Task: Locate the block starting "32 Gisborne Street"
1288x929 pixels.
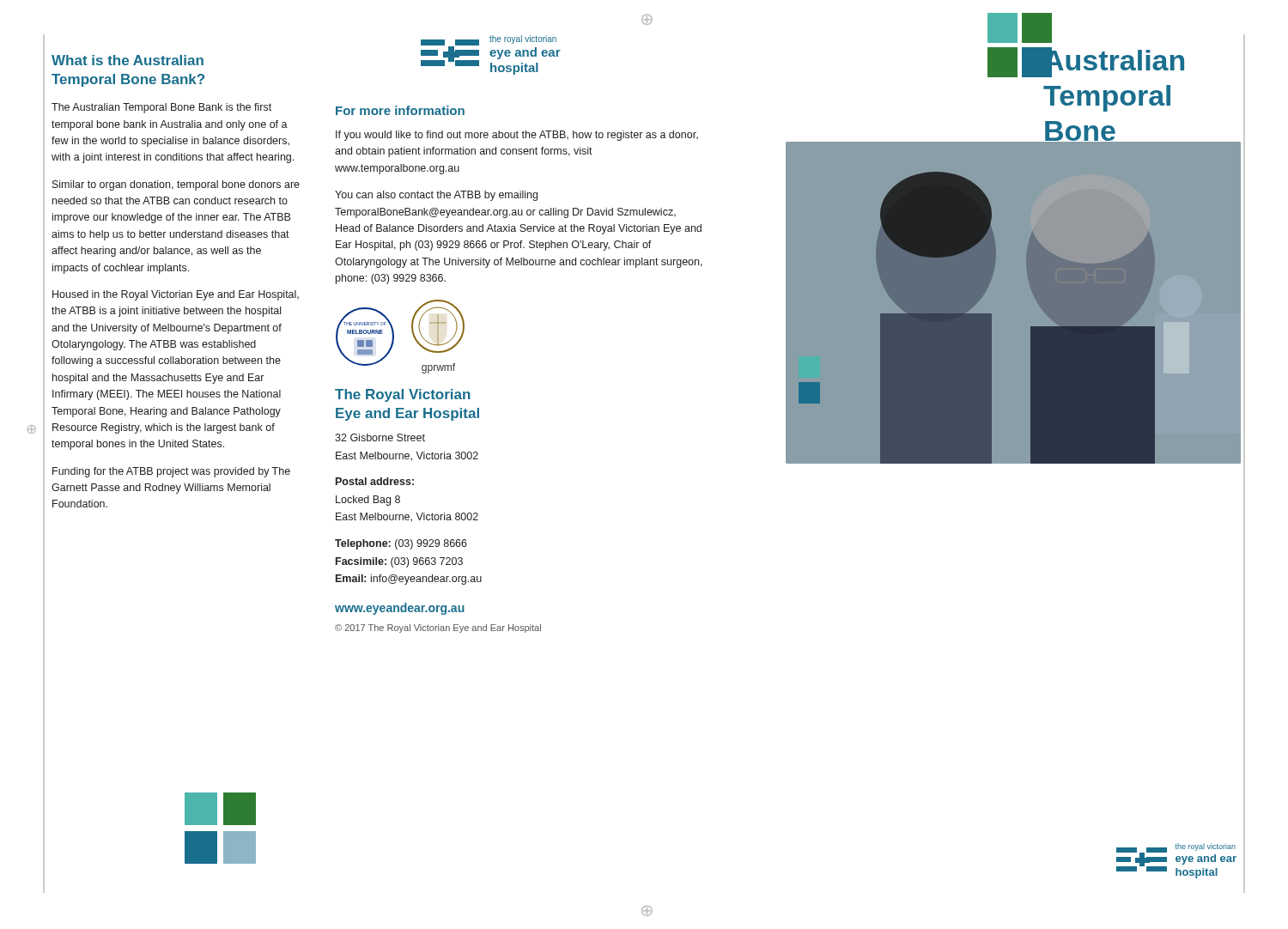Action: (x=407, y=447)
